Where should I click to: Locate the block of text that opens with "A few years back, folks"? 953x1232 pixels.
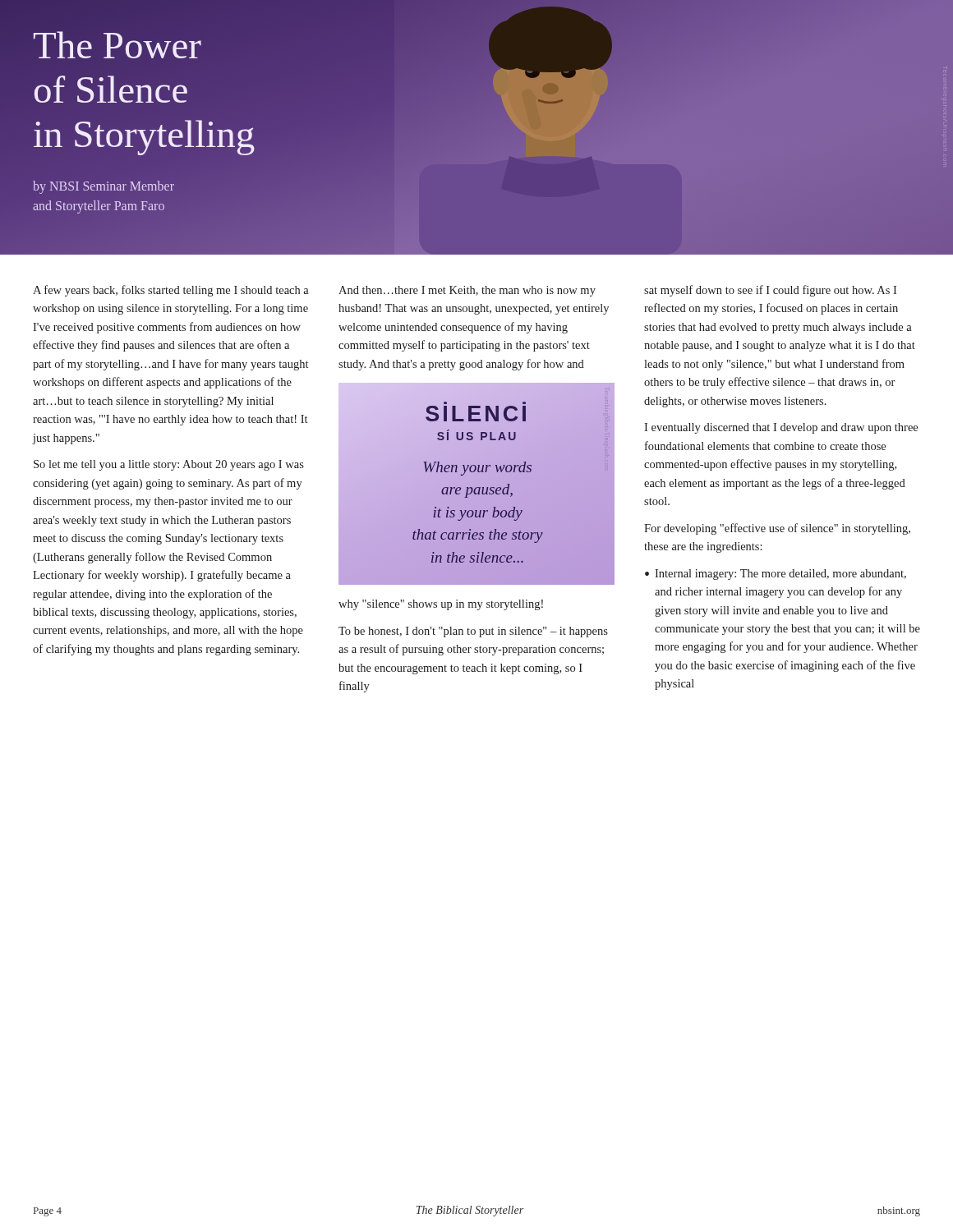[171, 470]
